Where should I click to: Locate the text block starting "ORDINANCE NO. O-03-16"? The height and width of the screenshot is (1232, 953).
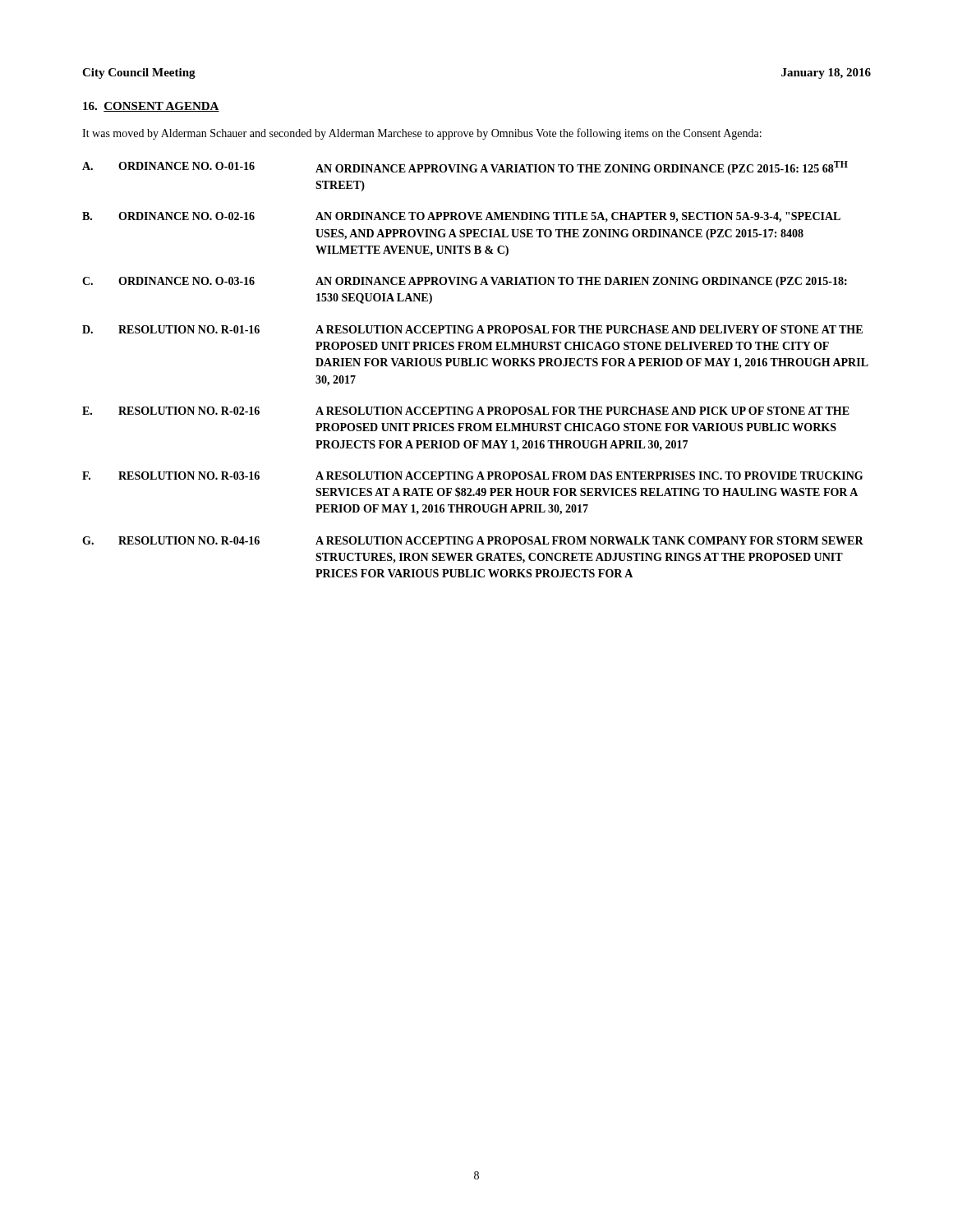point(187,281)
